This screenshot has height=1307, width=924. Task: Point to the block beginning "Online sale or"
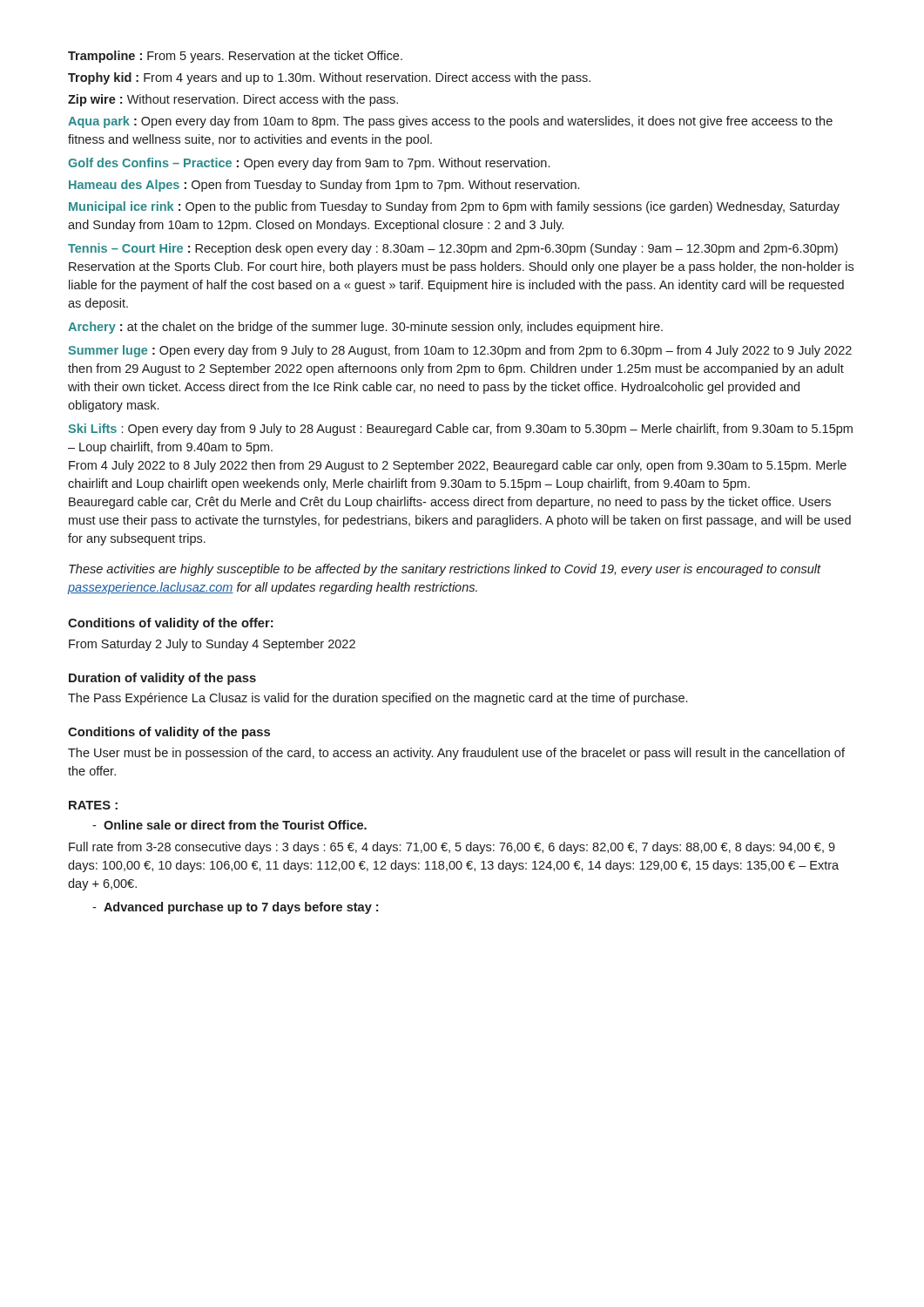[x=230, y=825]
